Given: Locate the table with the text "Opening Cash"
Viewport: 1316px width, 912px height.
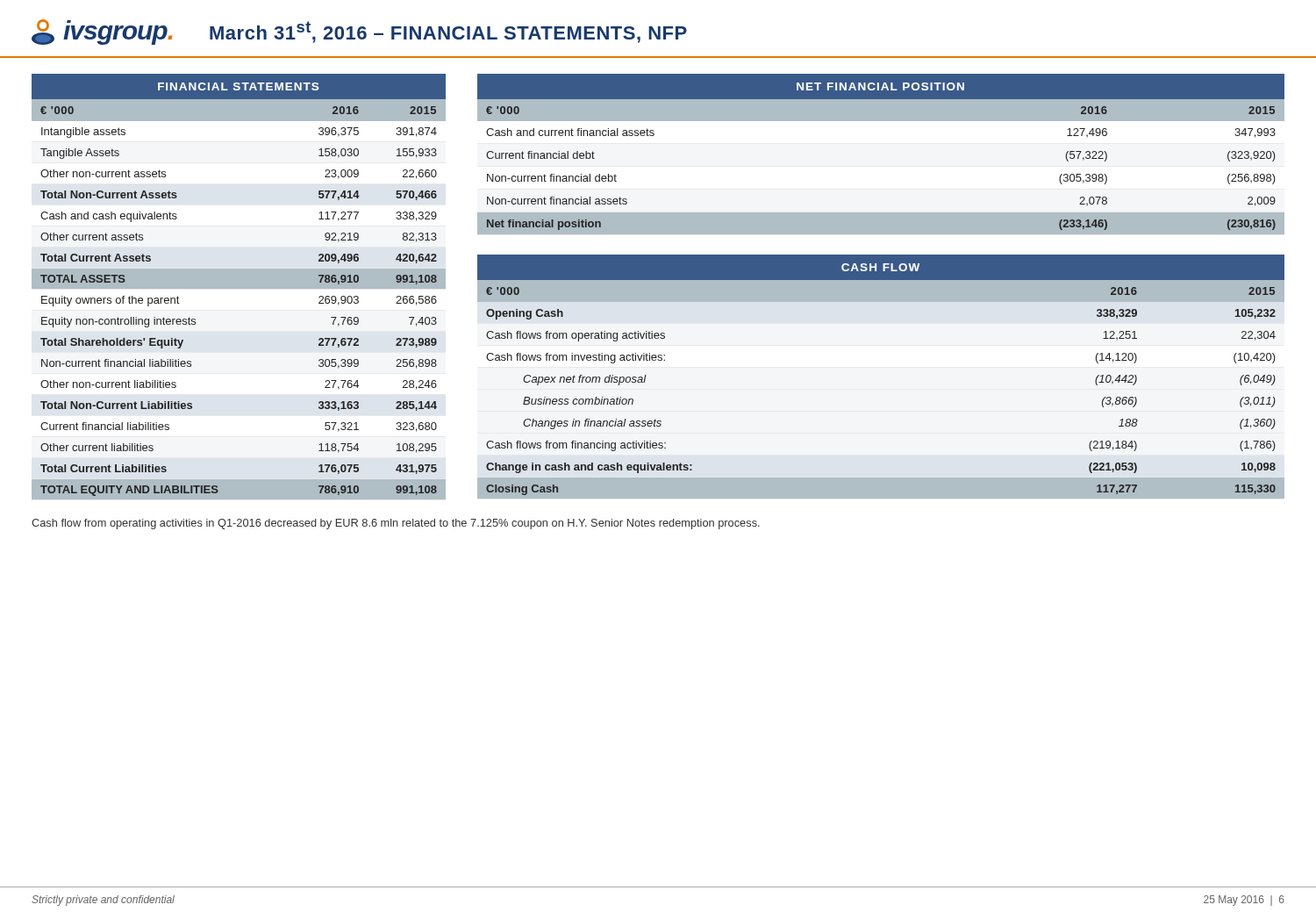Looking at the screenshot, I should click(881, 377).
